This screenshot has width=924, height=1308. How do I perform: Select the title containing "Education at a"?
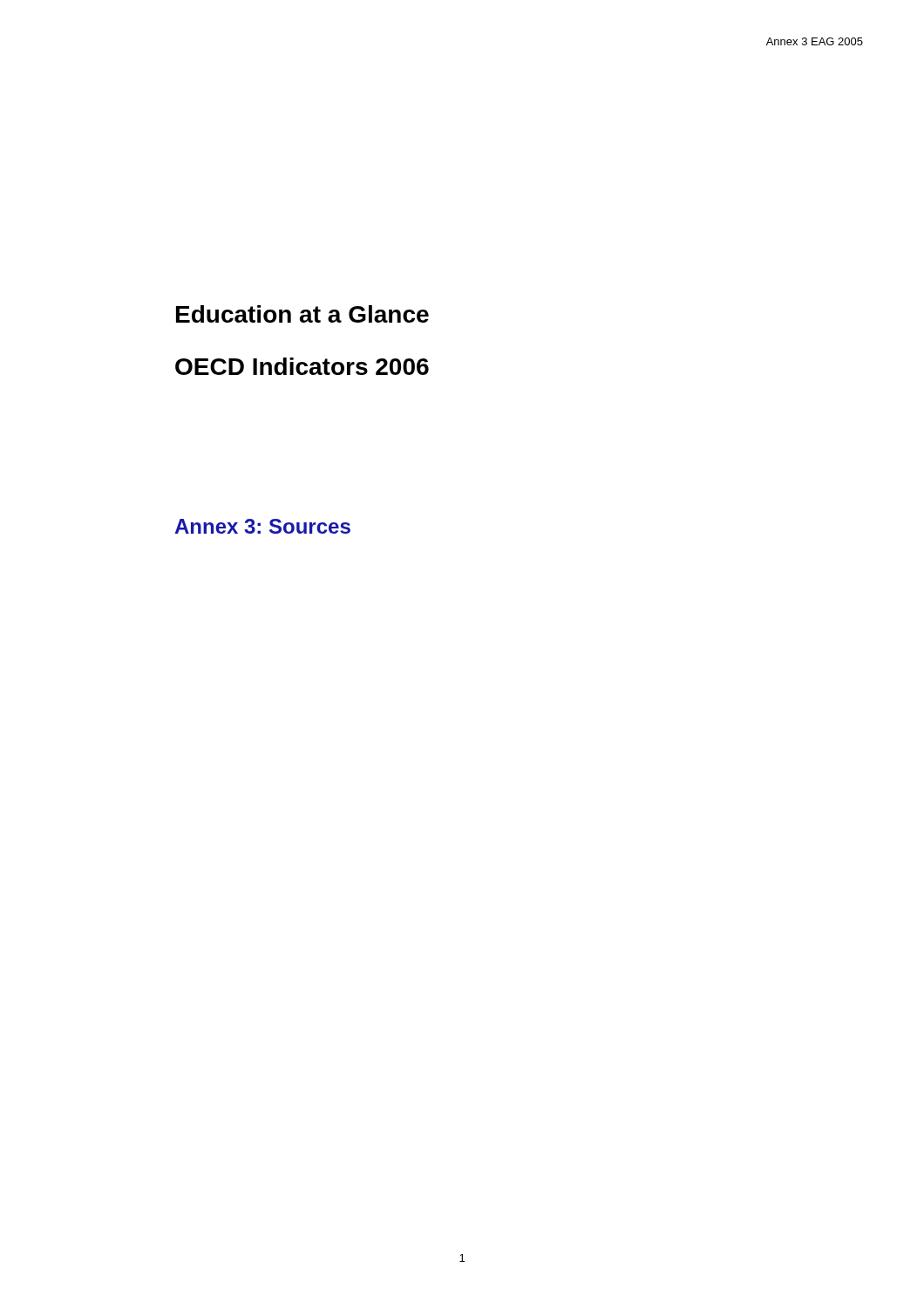302,314
